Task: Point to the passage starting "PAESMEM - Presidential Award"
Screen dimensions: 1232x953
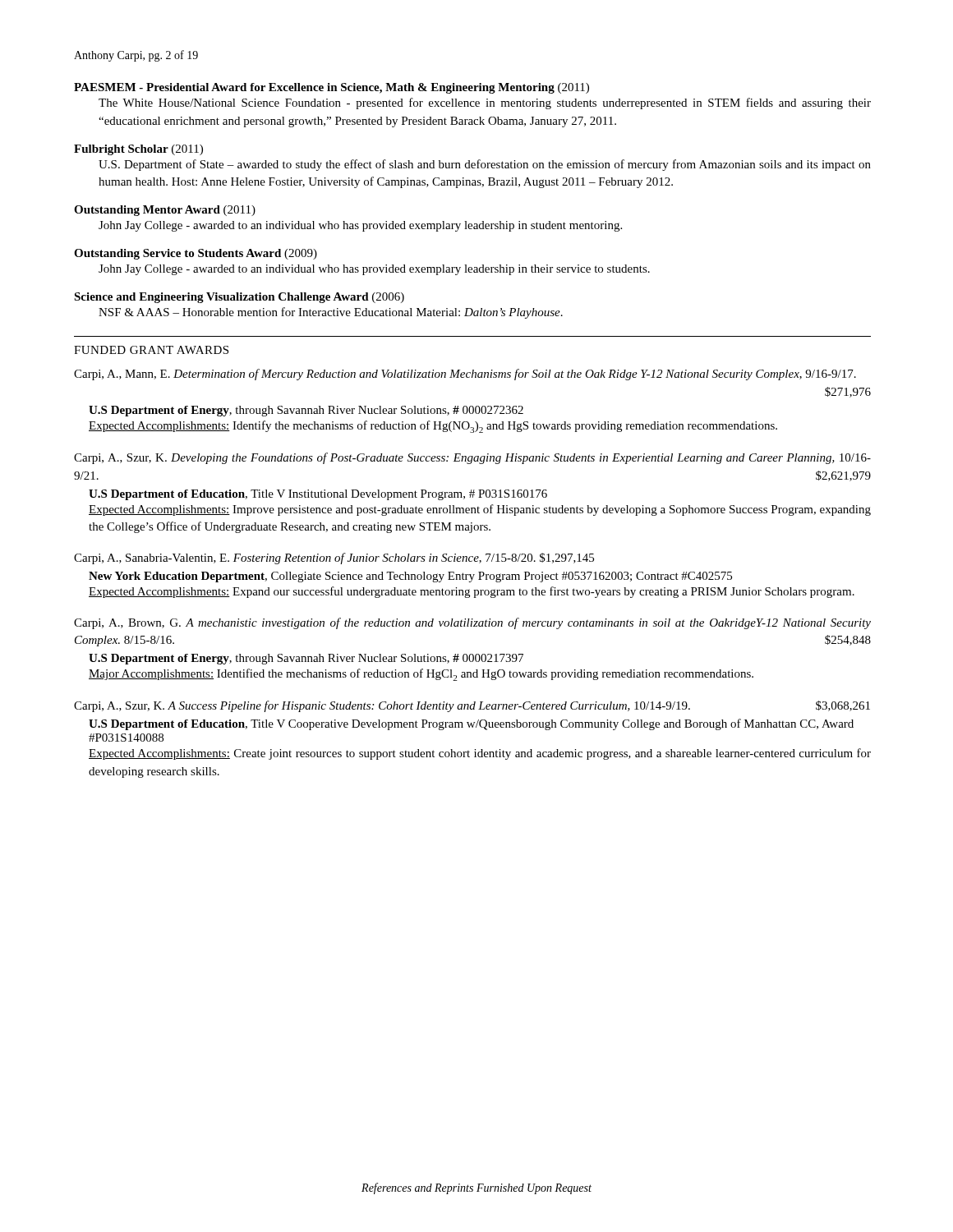Action: click(472, 105)
